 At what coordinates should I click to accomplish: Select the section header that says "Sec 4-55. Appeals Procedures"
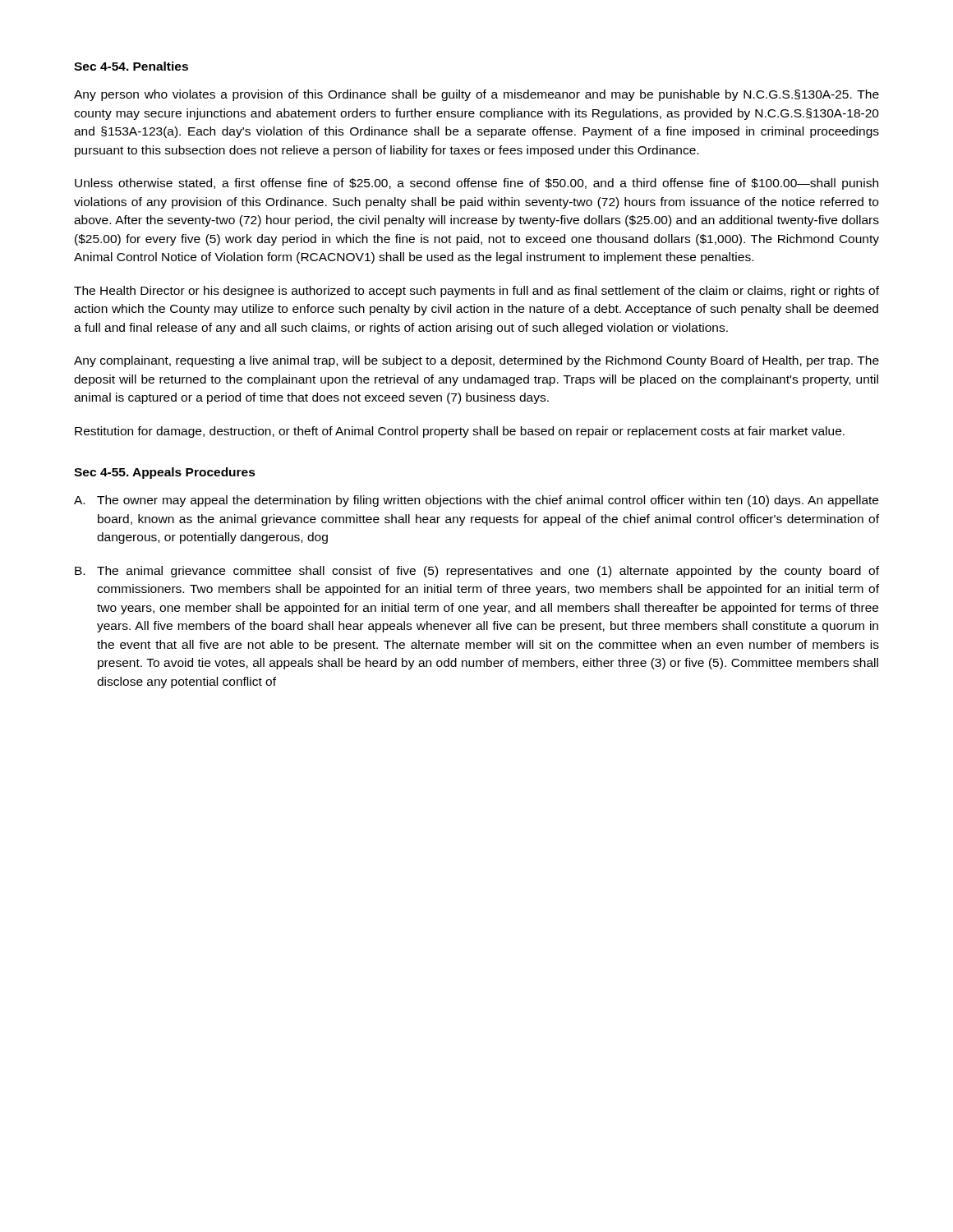click(x=165, y=472)
